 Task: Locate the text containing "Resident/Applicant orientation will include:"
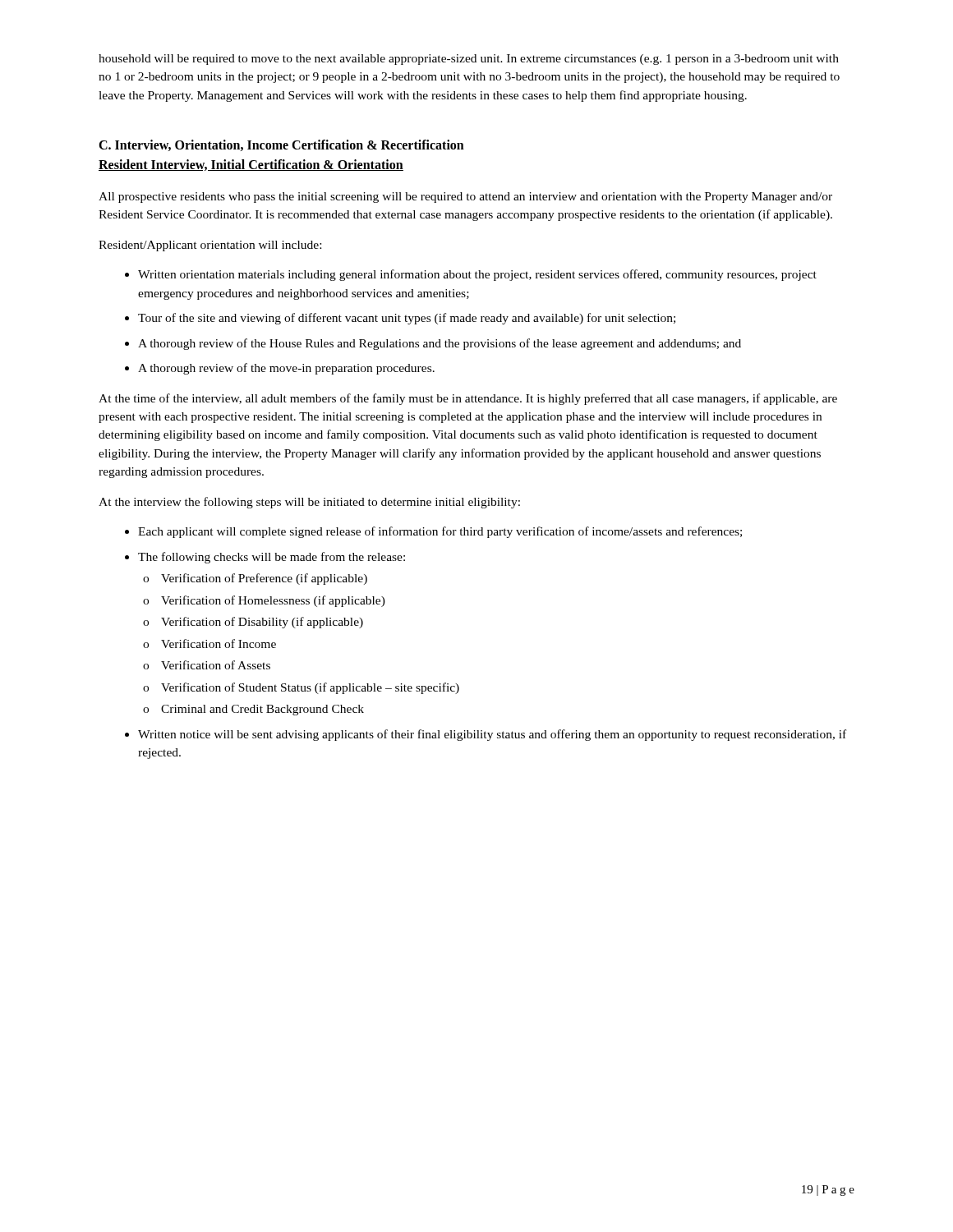click(x=210, y=246)
